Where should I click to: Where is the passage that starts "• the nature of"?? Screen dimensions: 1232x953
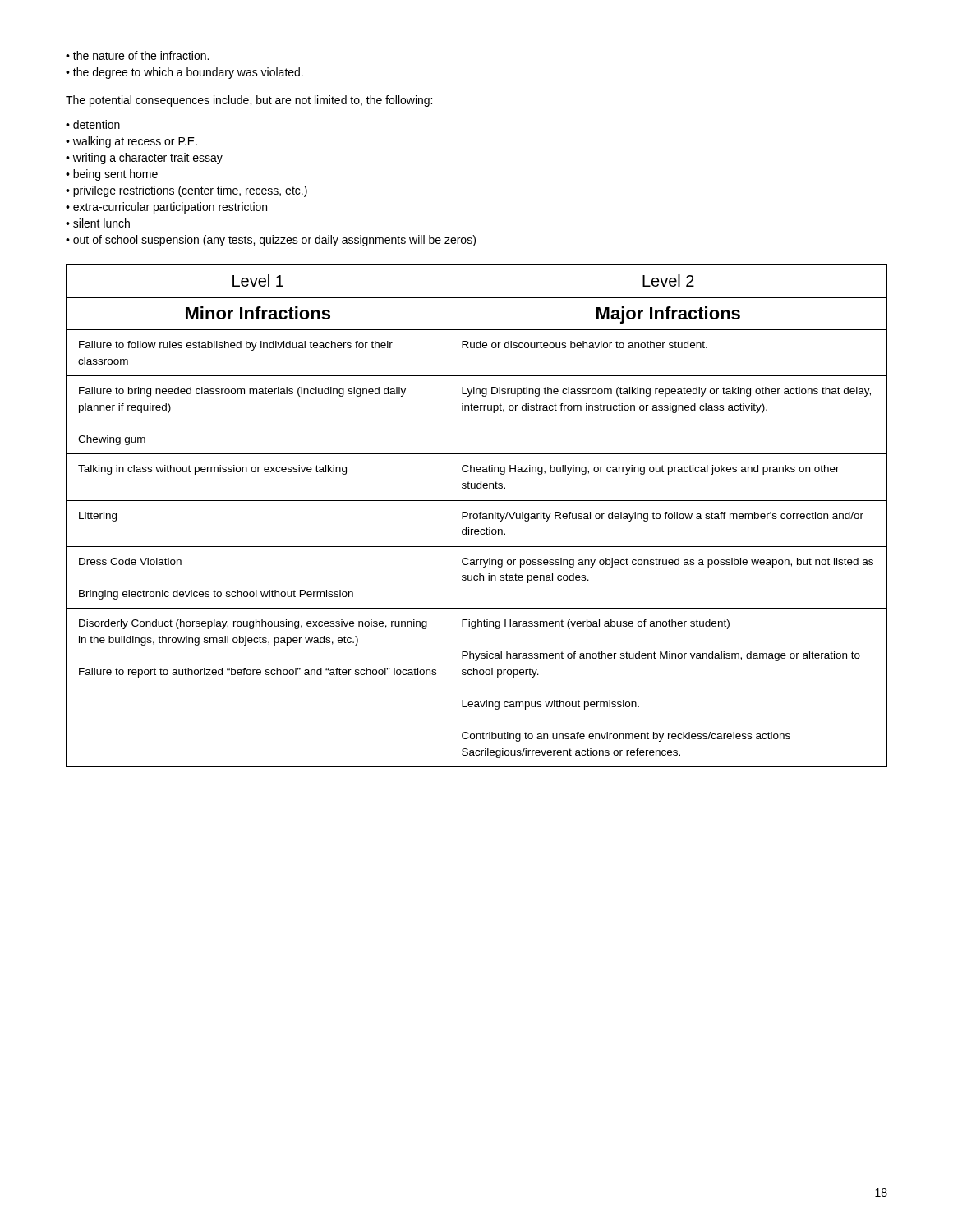tap(138, 56)
